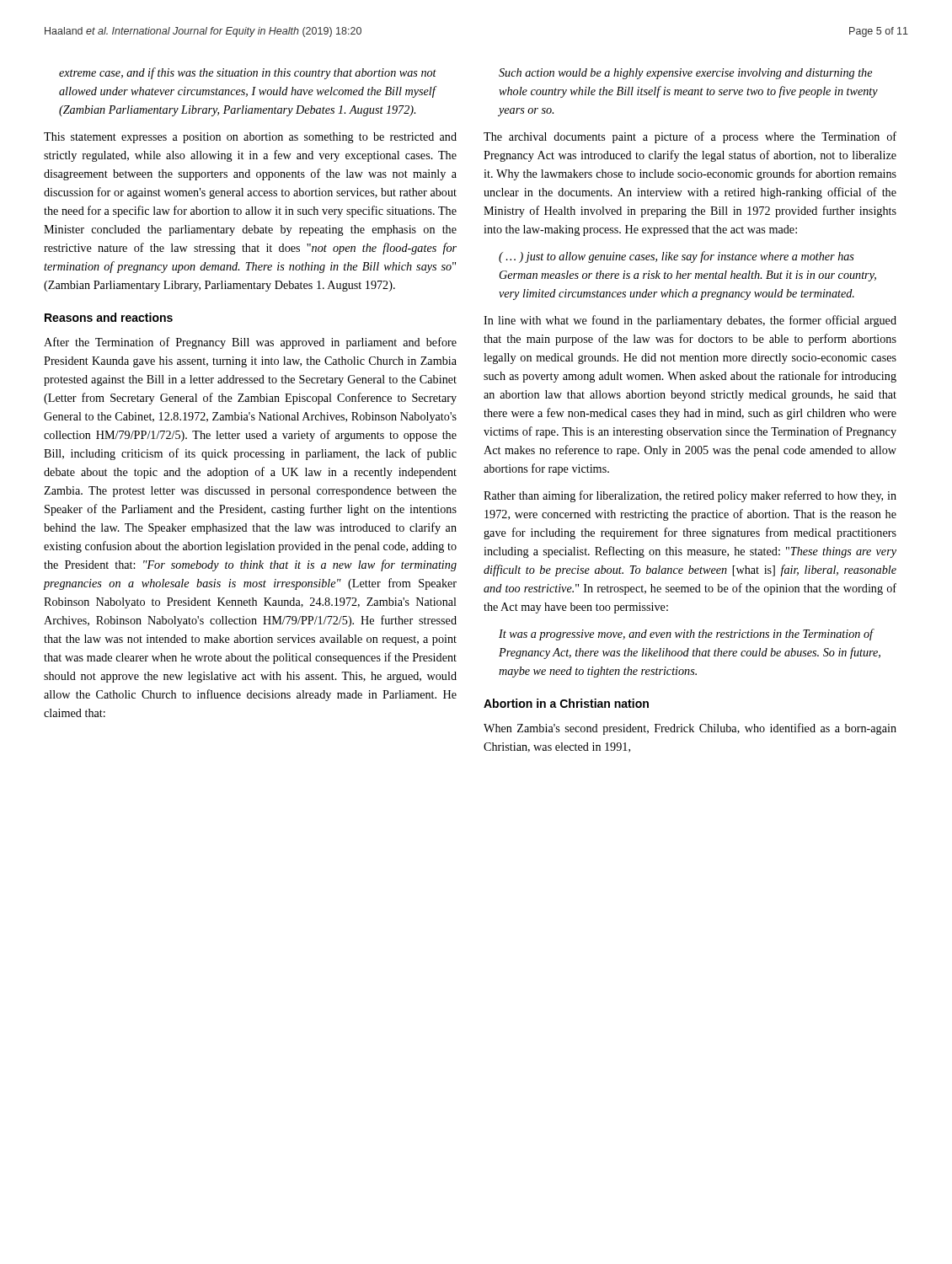Click on the text block that reads "Rather than aiming for liberalization, the retired policy"

point(690,551)
